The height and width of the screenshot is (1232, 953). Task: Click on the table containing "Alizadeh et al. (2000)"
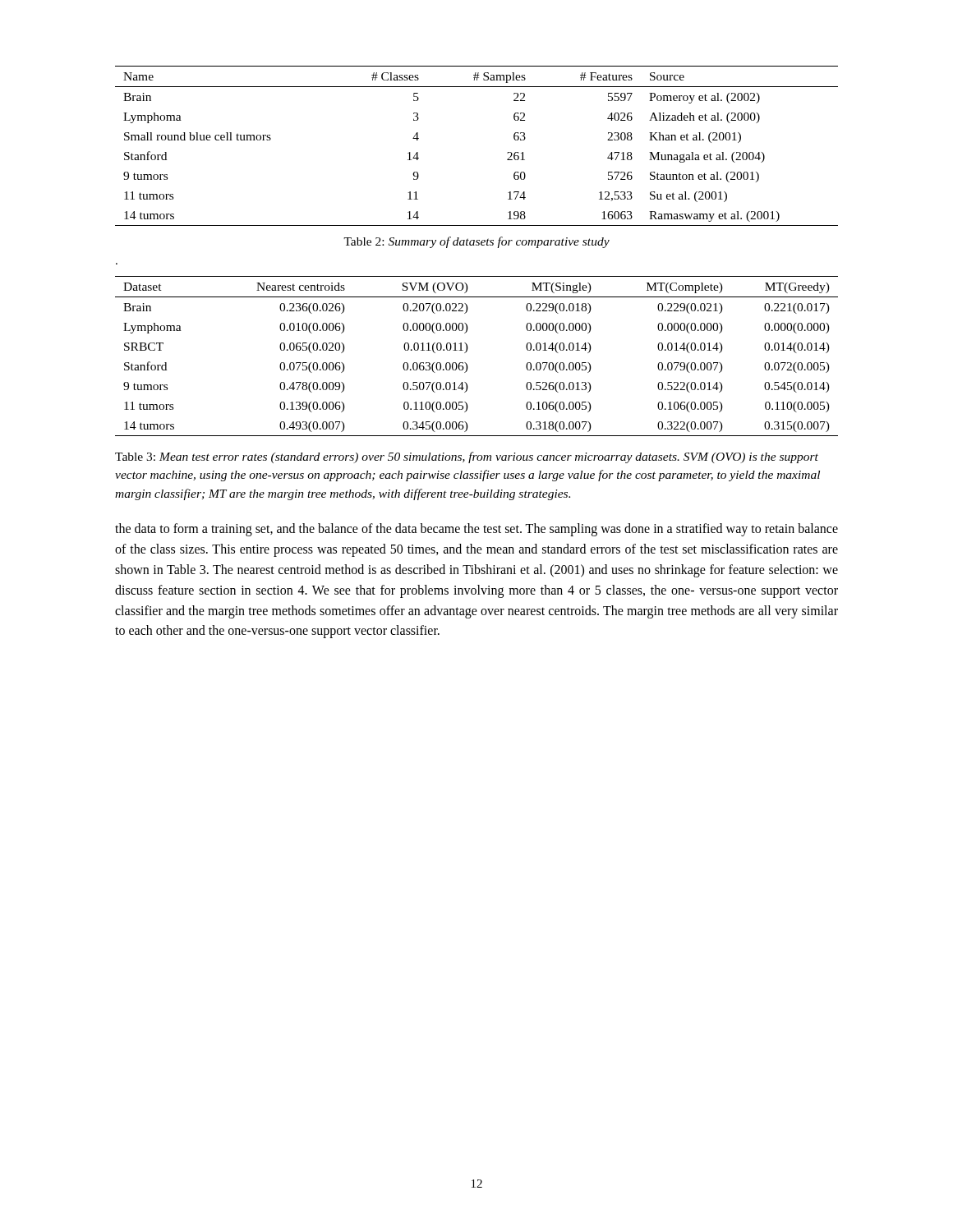click(x=476, y=146)
